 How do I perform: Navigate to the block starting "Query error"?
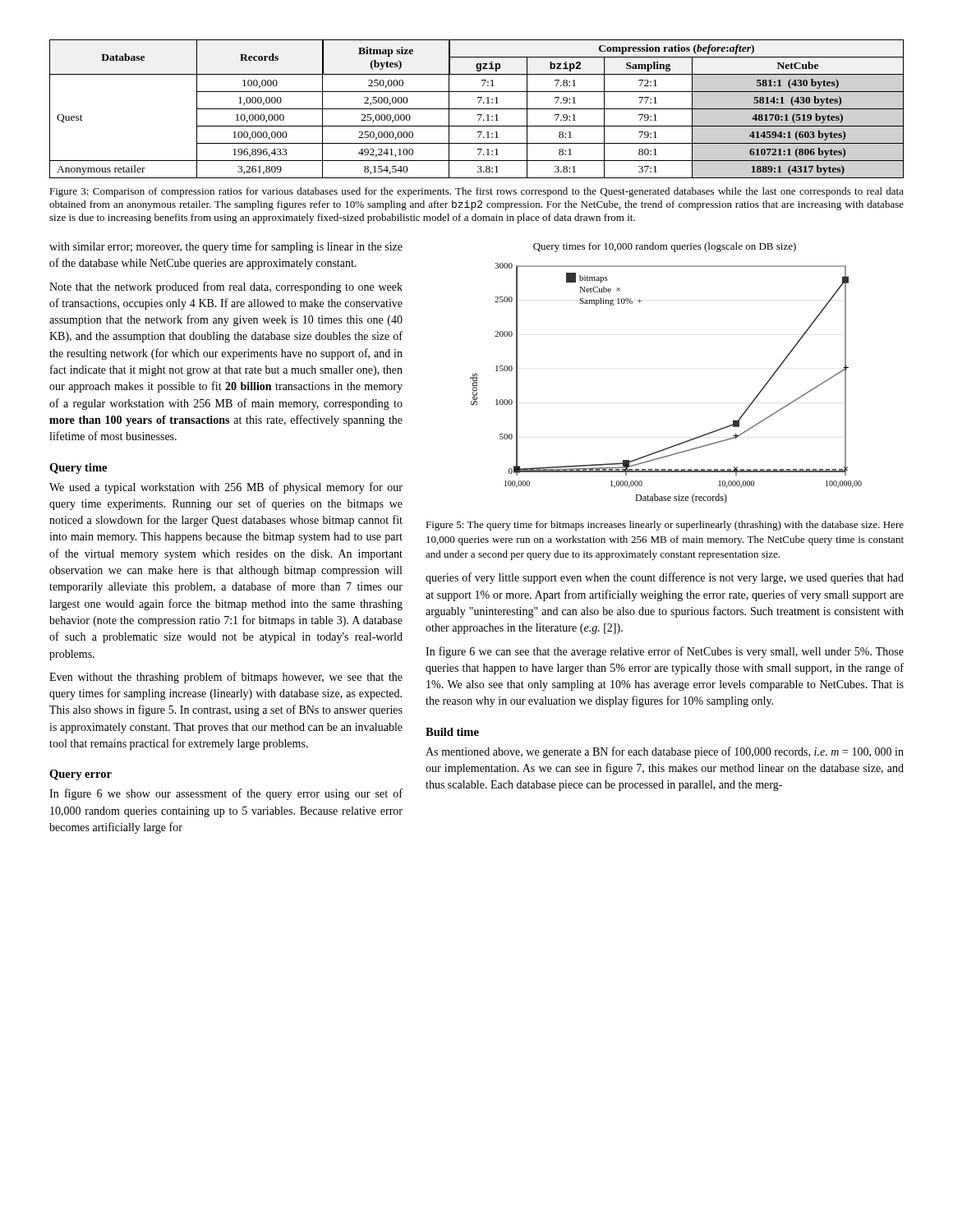(80, 774)
